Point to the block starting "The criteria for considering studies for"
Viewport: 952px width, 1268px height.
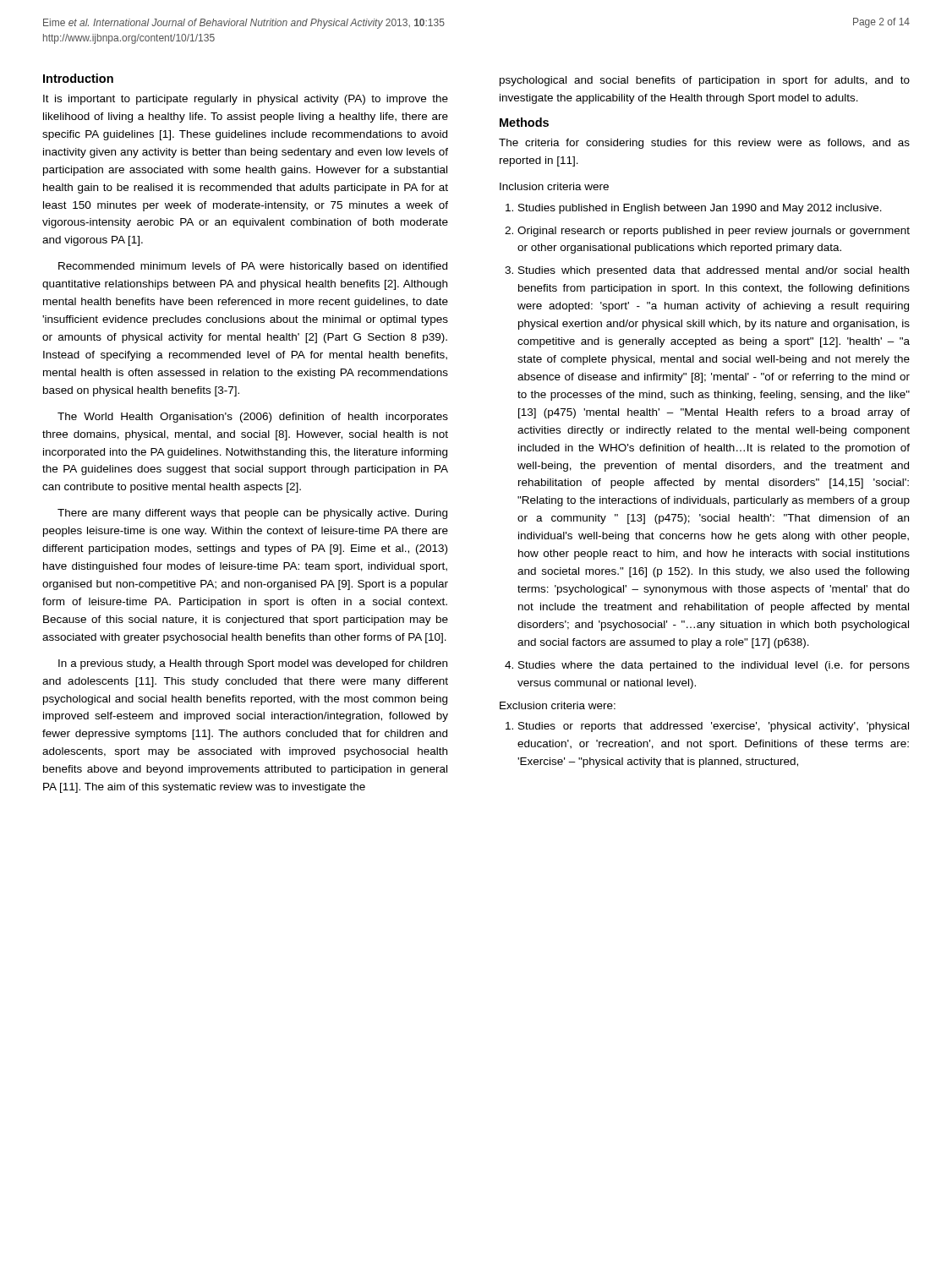(x=704, y=151)
